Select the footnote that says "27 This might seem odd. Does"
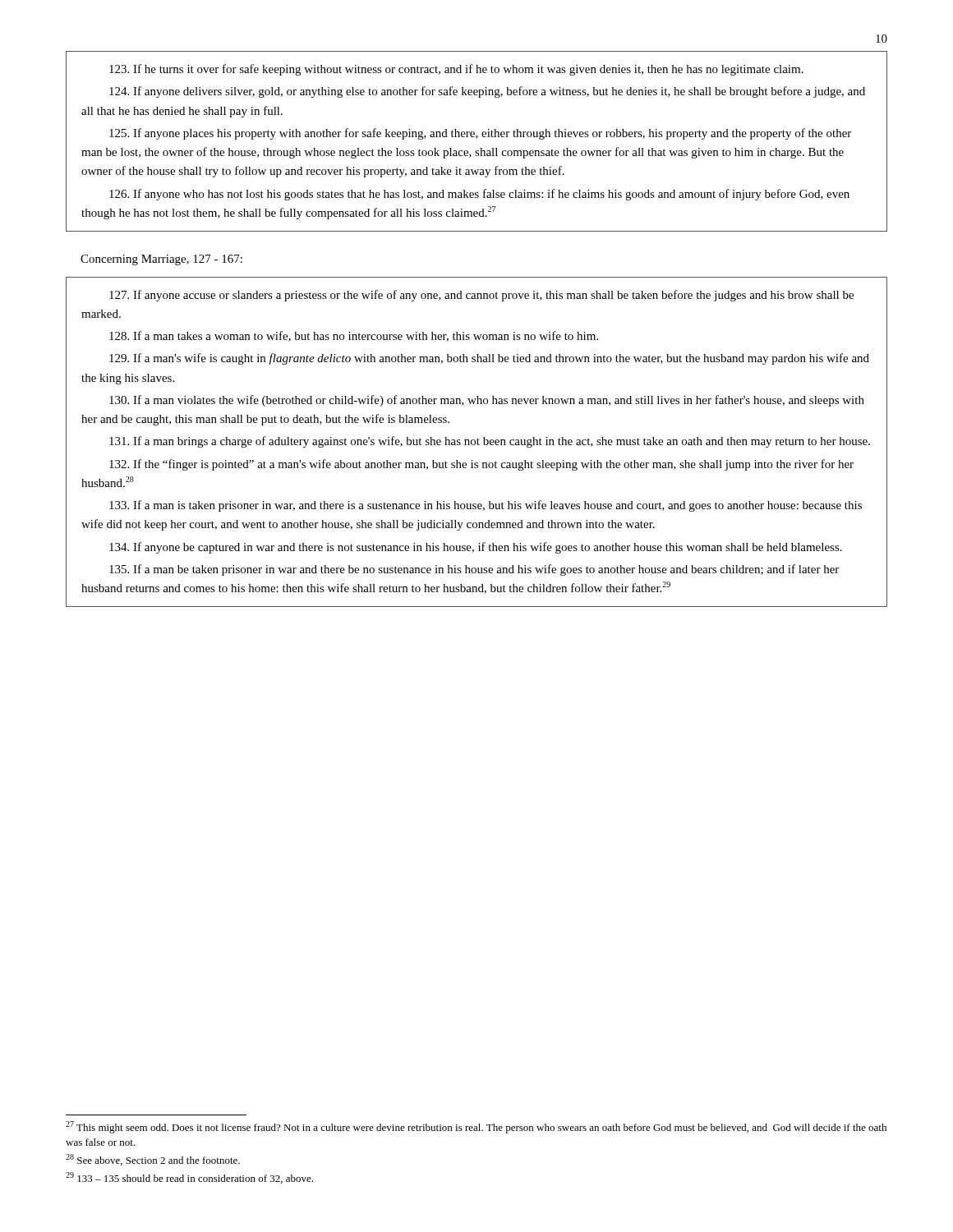 [x=476, y=1135]
